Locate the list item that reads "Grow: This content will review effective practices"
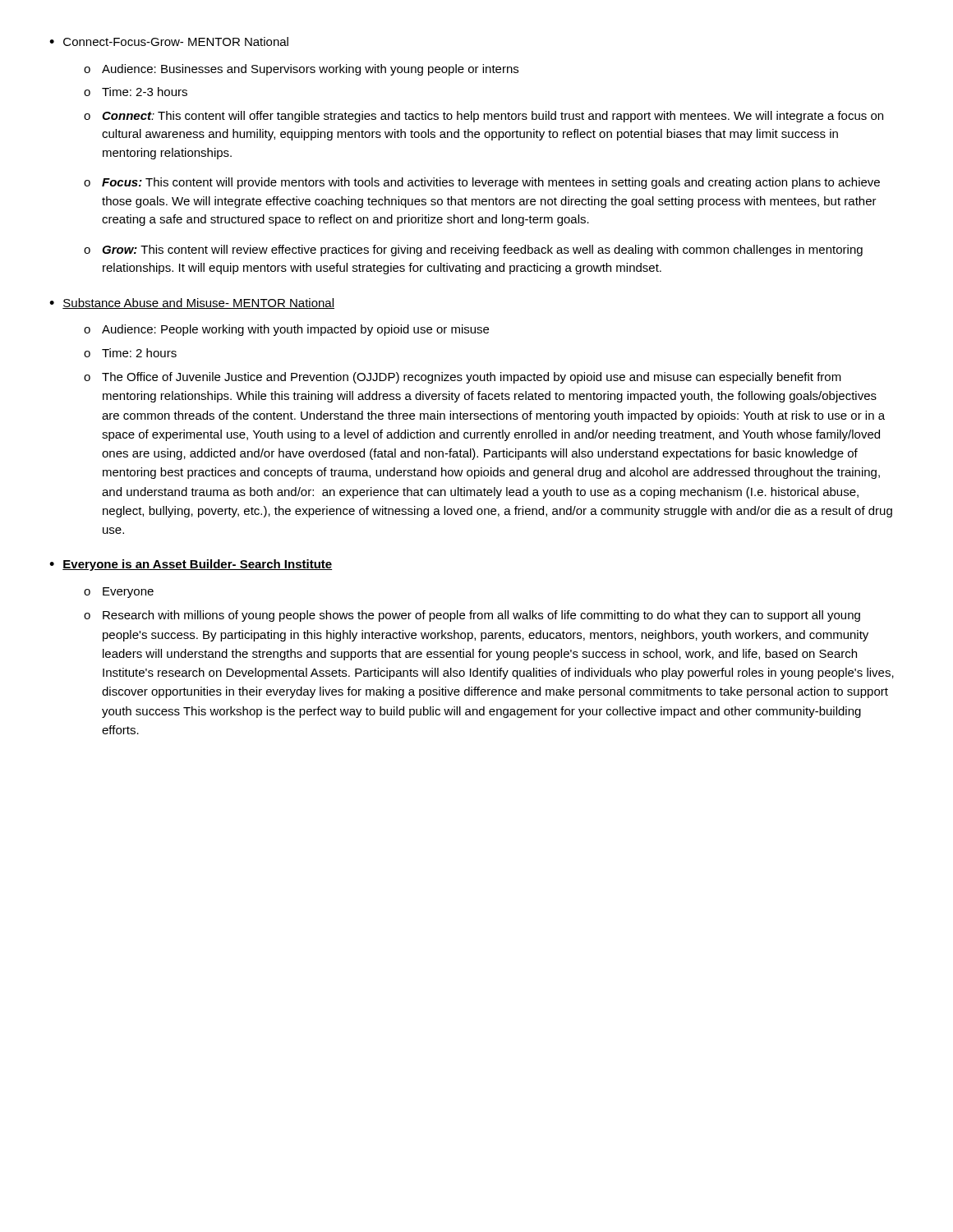The height and width of the screenshot is (1232, 953). (x=483, y=258)
